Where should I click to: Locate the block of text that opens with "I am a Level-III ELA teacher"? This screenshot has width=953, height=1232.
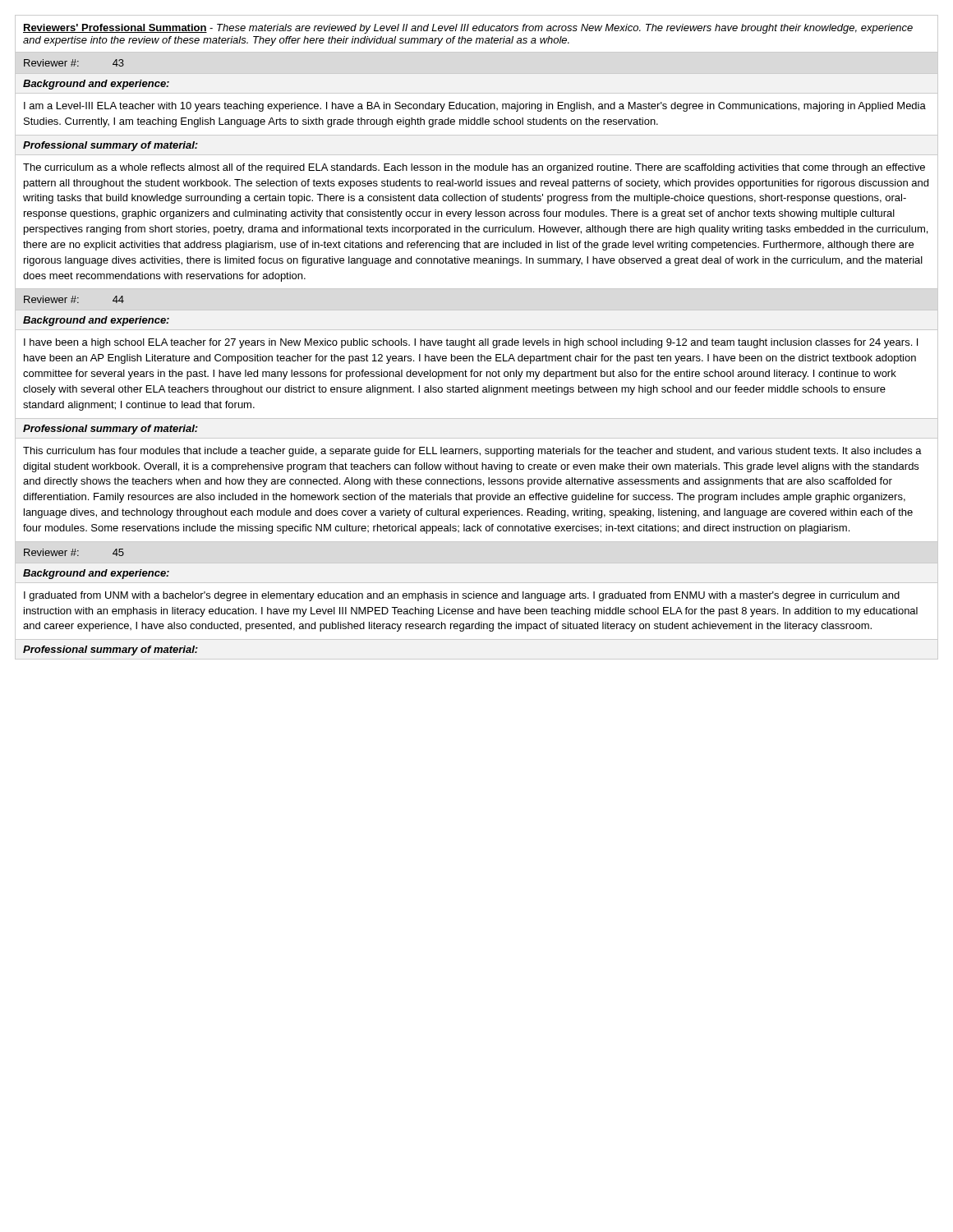tap(474, 113)
